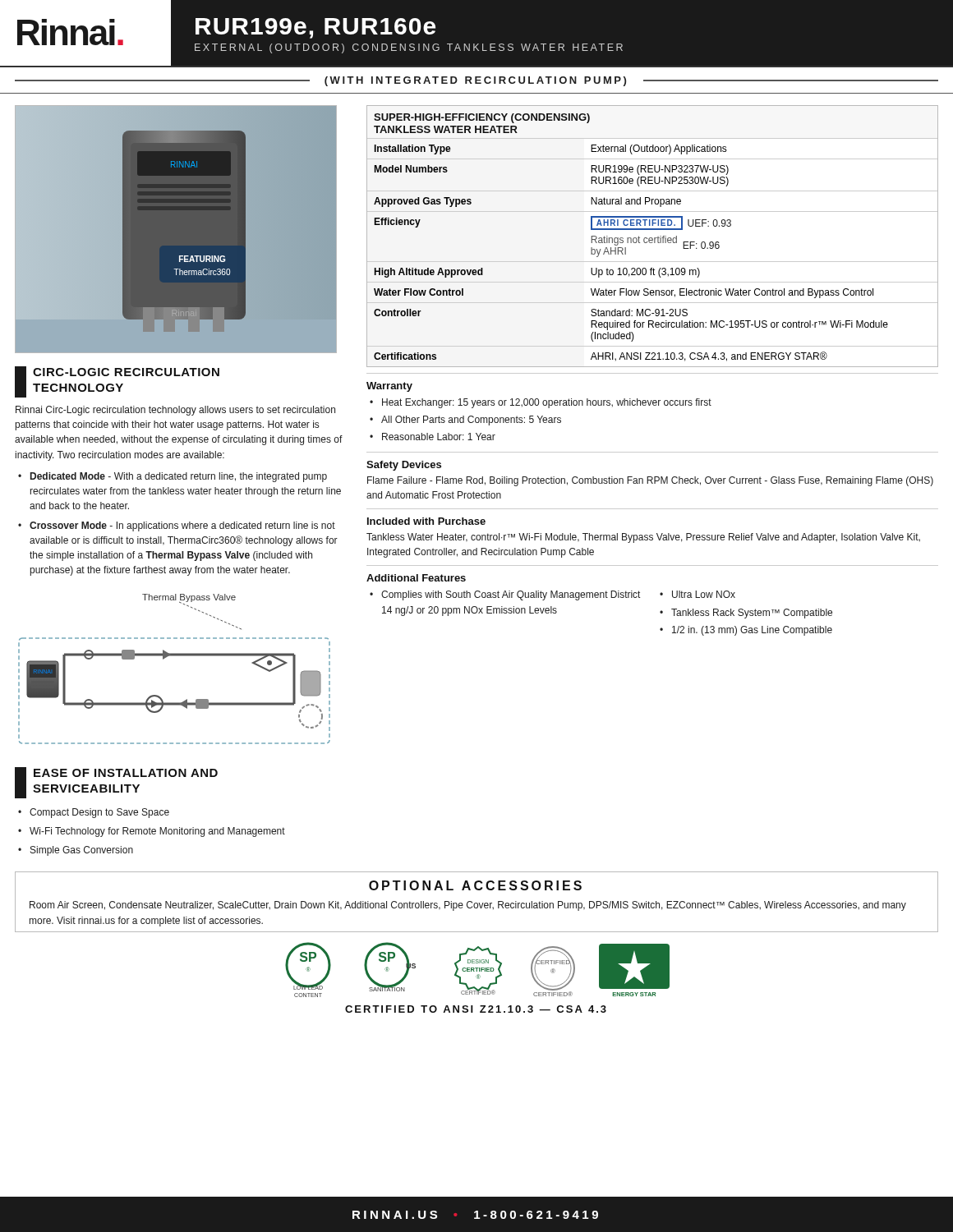This screenshot has width=953, height=1232.
Task: Click on the region starting "• Tankless Rack System™ Compatible"
Action: click(x=746, y=613)
